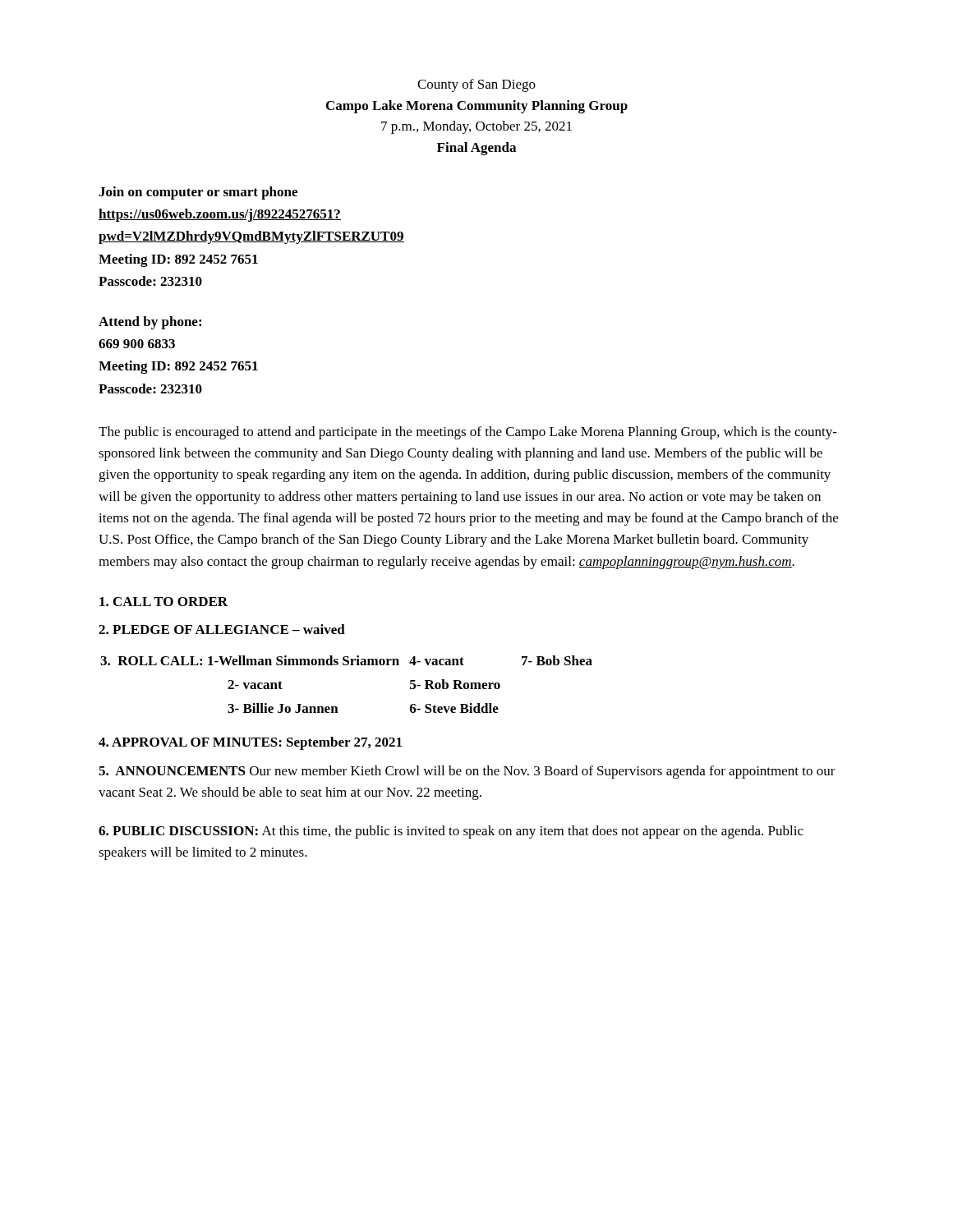Point to the section header beginning "2. PLEDGE OF ALLEGIANCE –"
This screenshot has height=1232, width=953.
(x=222, y=629)
